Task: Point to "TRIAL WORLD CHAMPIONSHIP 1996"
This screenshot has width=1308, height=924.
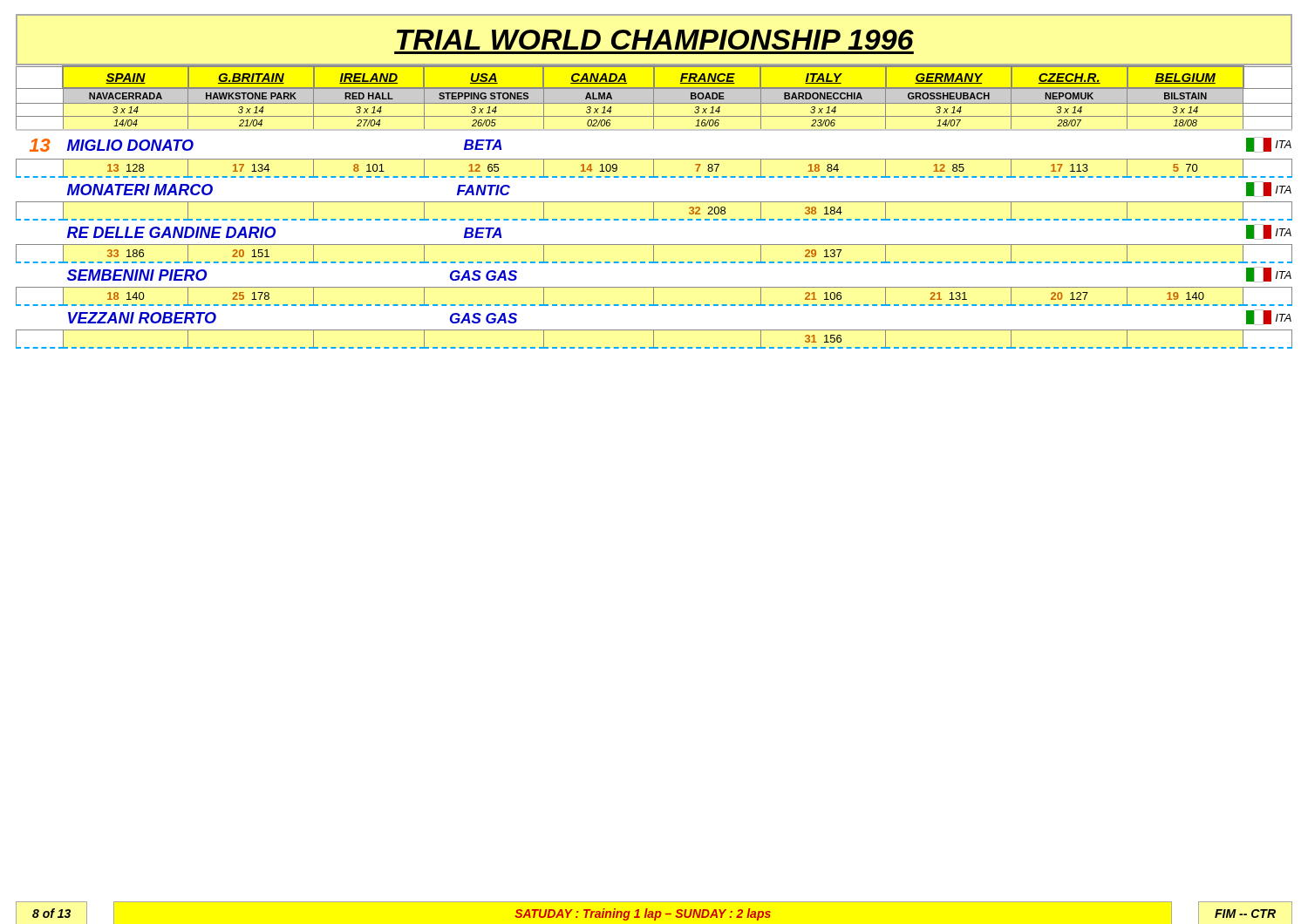Action: (654, 39)
